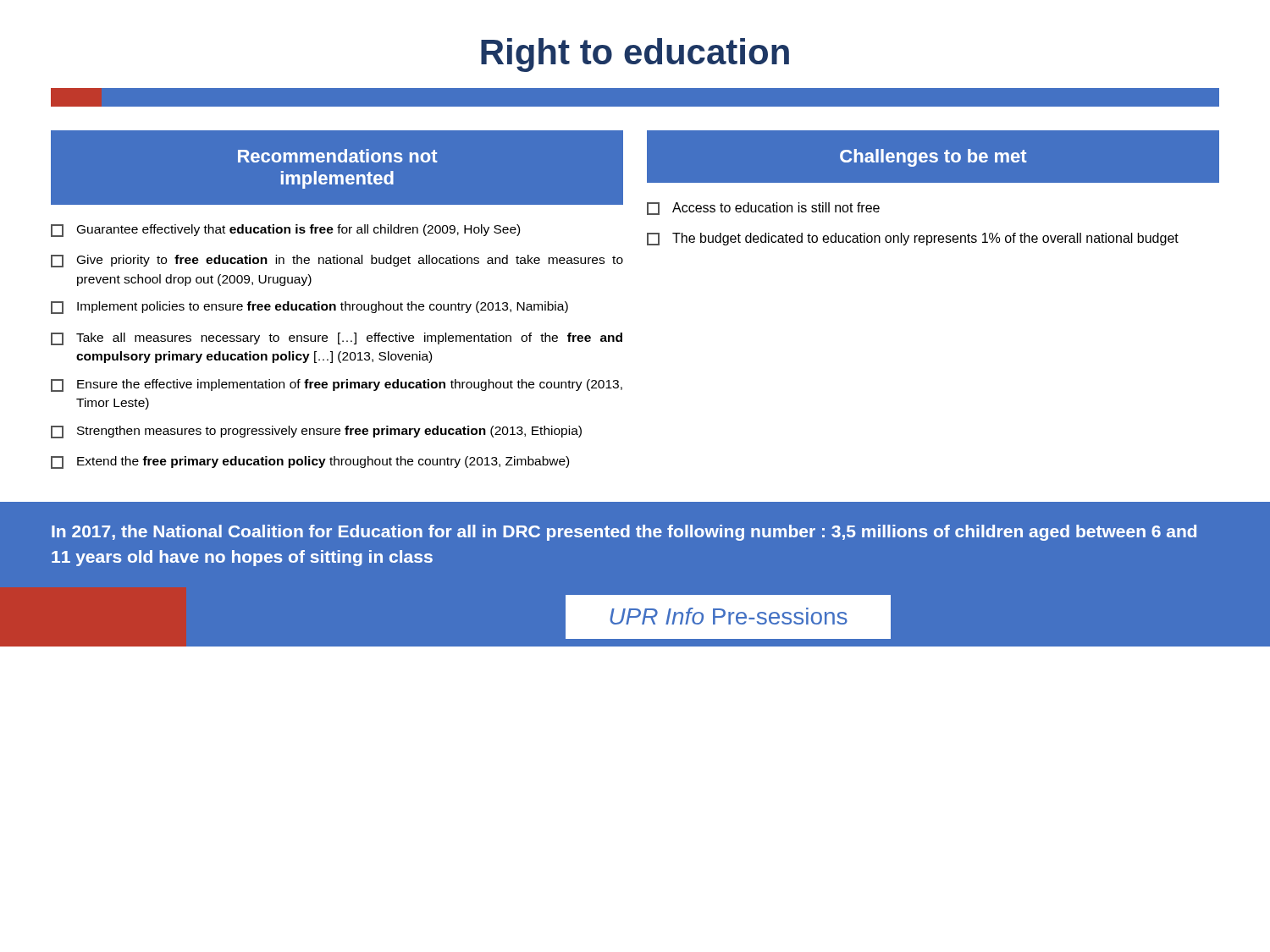
Task: Select the block starting "Implement policies to ensure free education throughout the"
Action: pyautogui.click(x=337, y=309)
